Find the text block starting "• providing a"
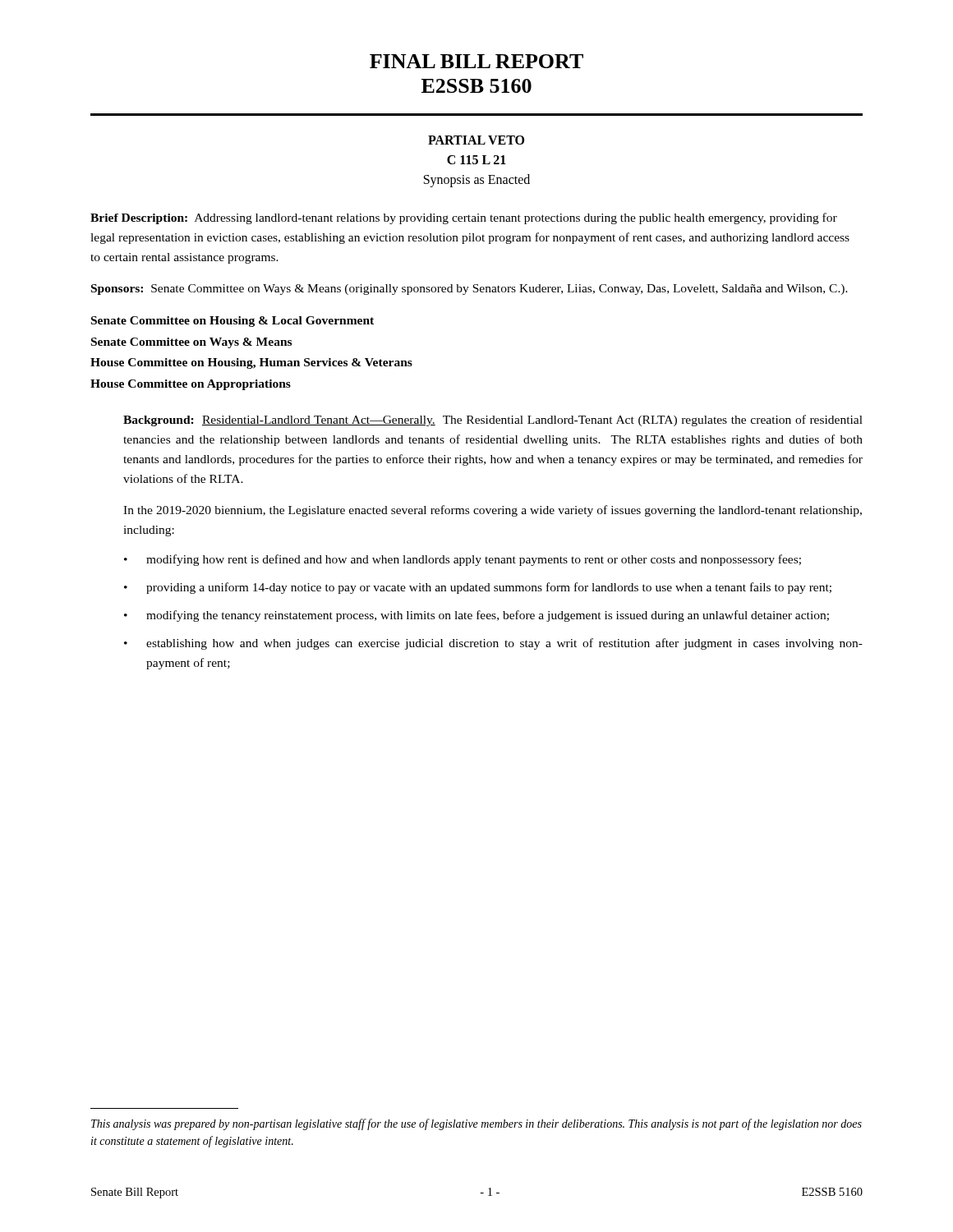 (493, 588)
